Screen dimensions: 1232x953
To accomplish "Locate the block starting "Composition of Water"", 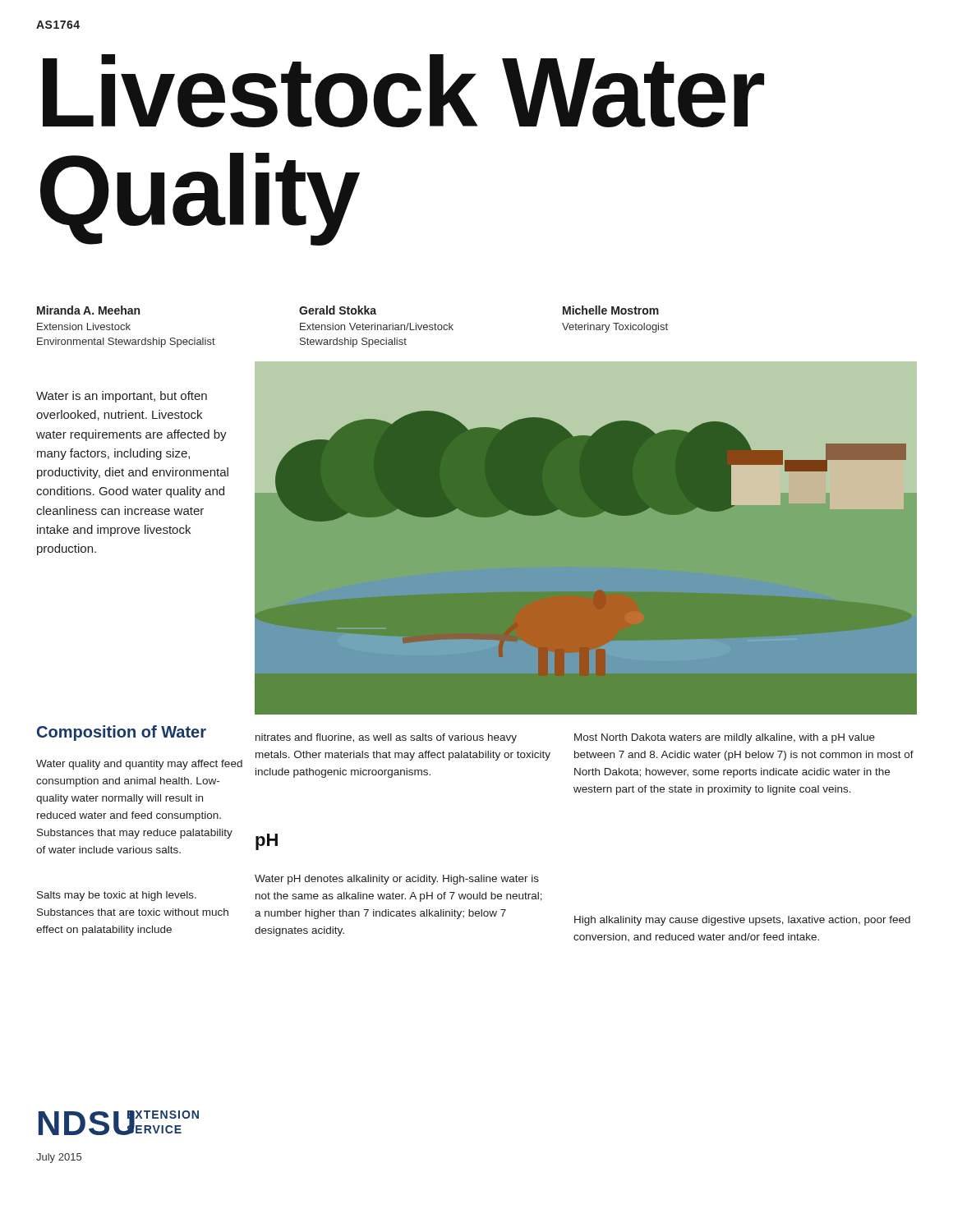I will [139, 732].
